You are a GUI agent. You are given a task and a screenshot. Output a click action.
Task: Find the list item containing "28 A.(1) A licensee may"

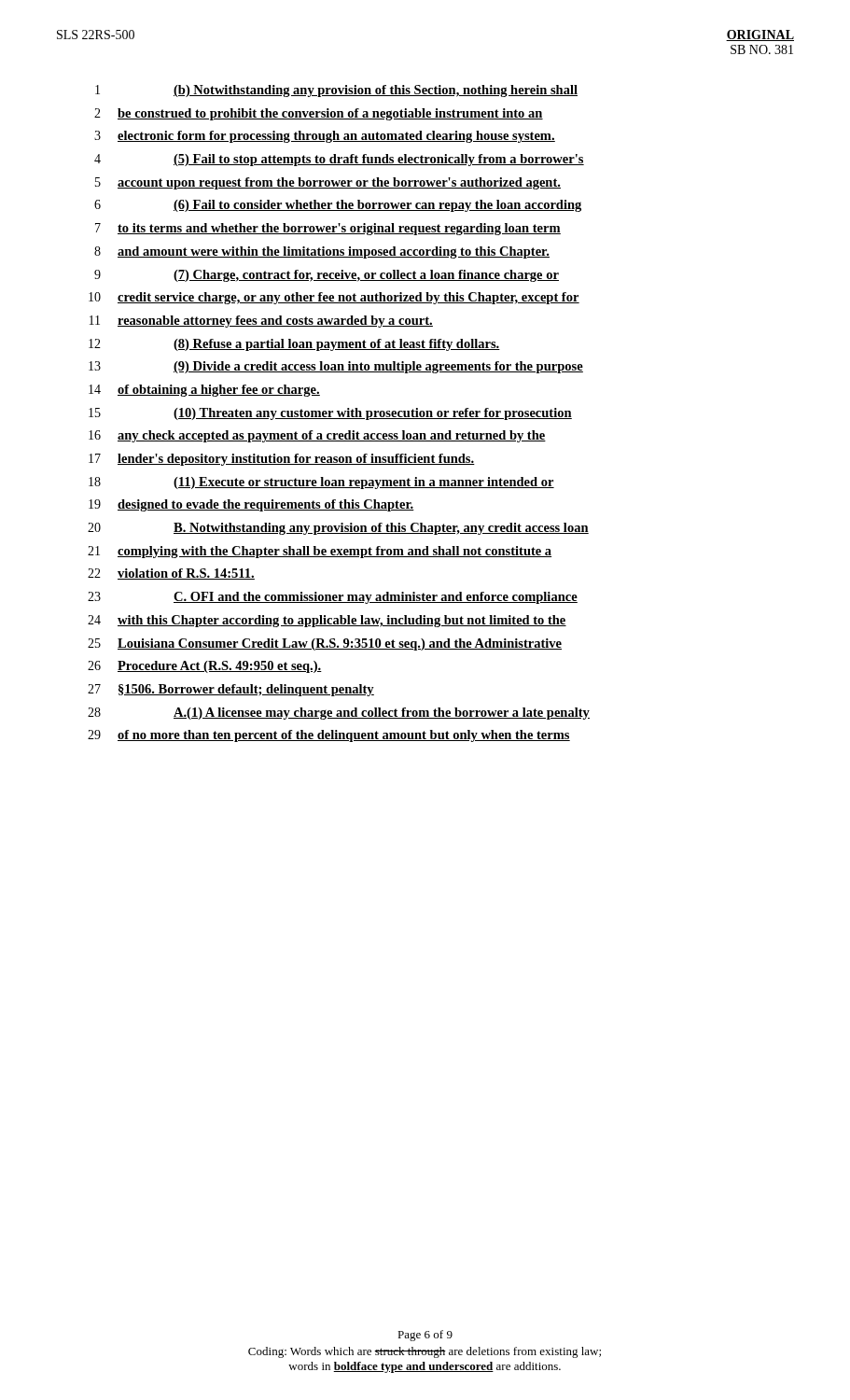425,712
